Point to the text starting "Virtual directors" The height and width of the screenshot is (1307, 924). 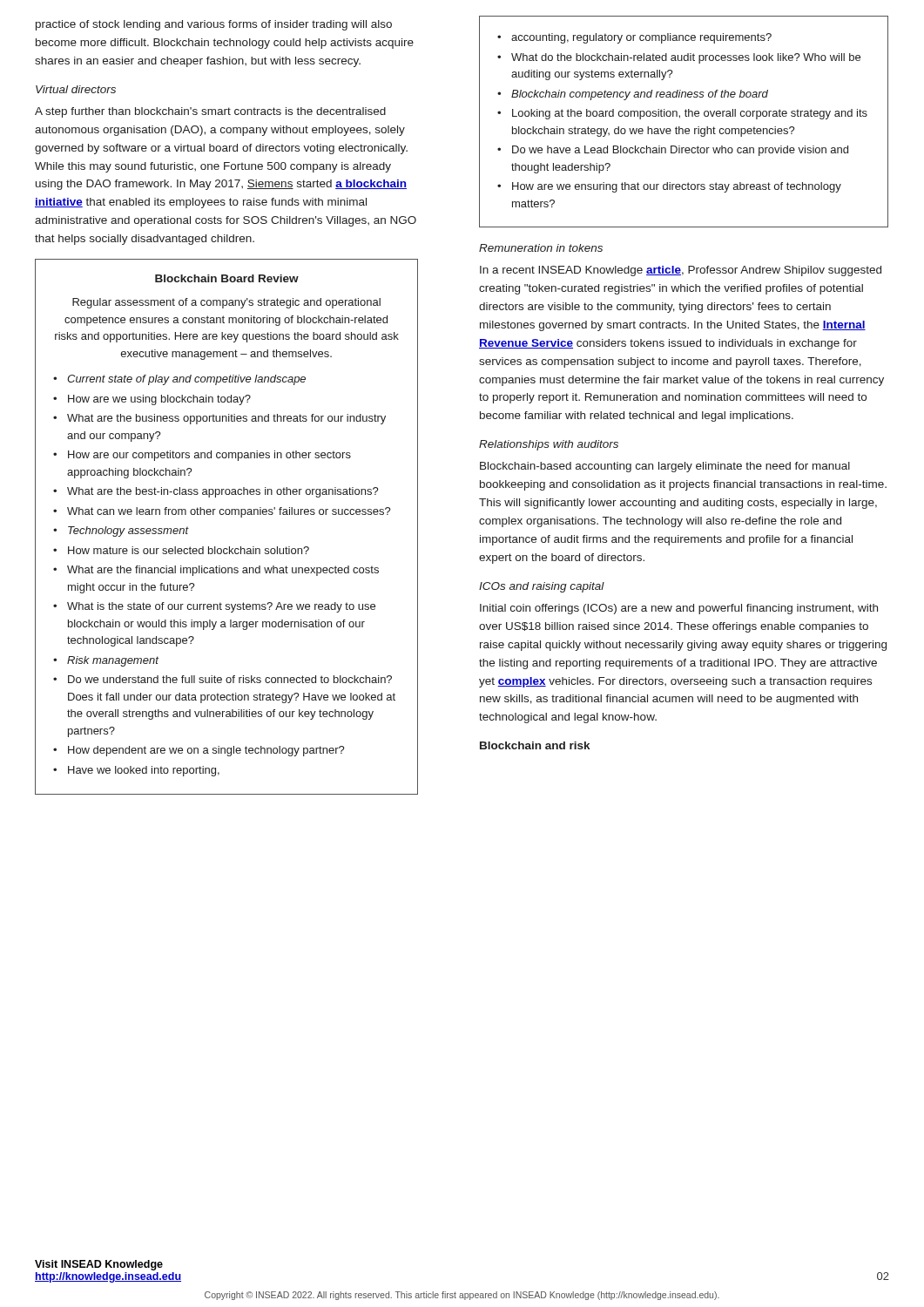(76, 89)
